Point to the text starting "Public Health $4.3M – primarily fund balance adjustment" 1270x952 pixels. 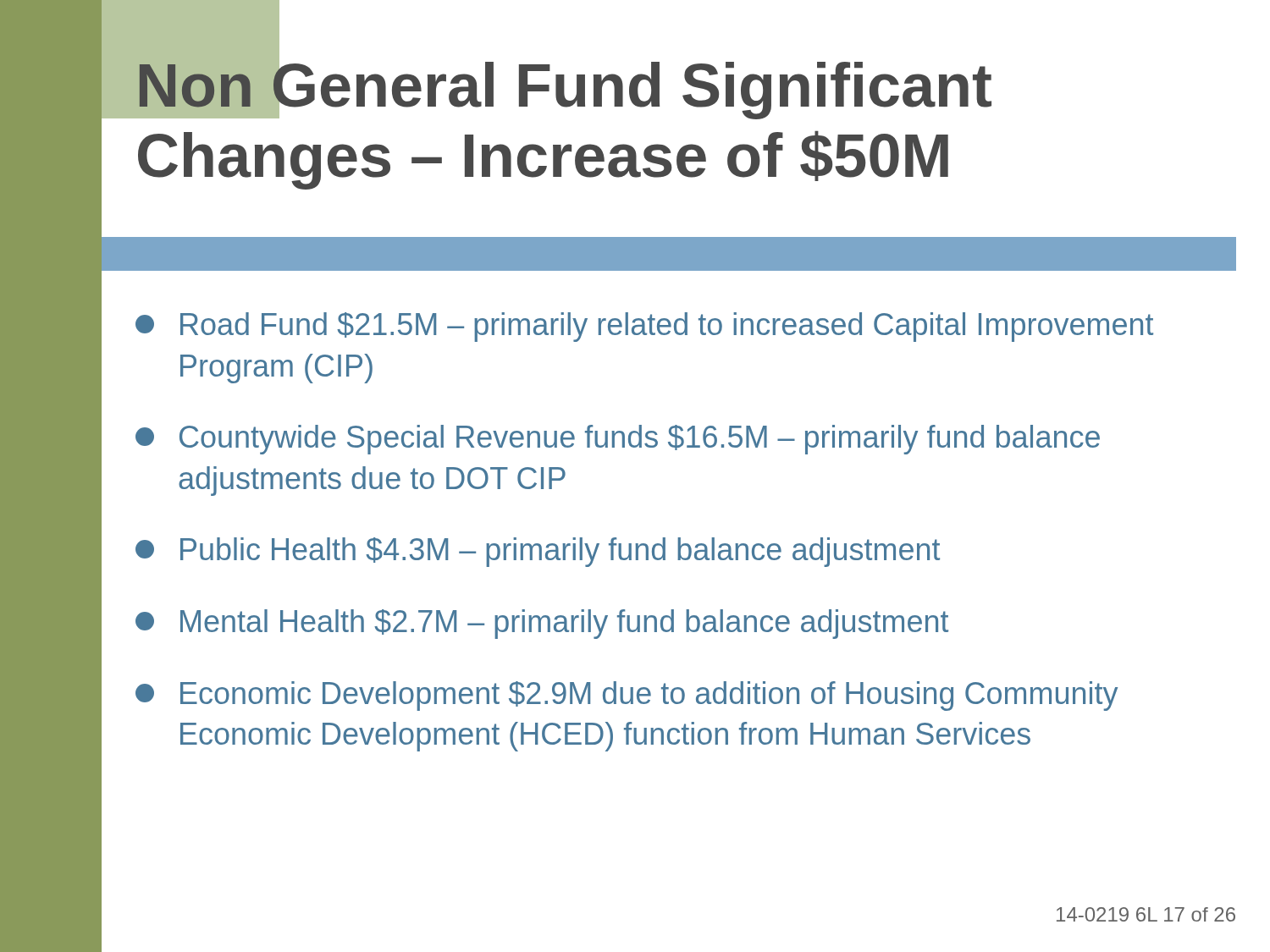pyautogui.click(x=677, y=551)
